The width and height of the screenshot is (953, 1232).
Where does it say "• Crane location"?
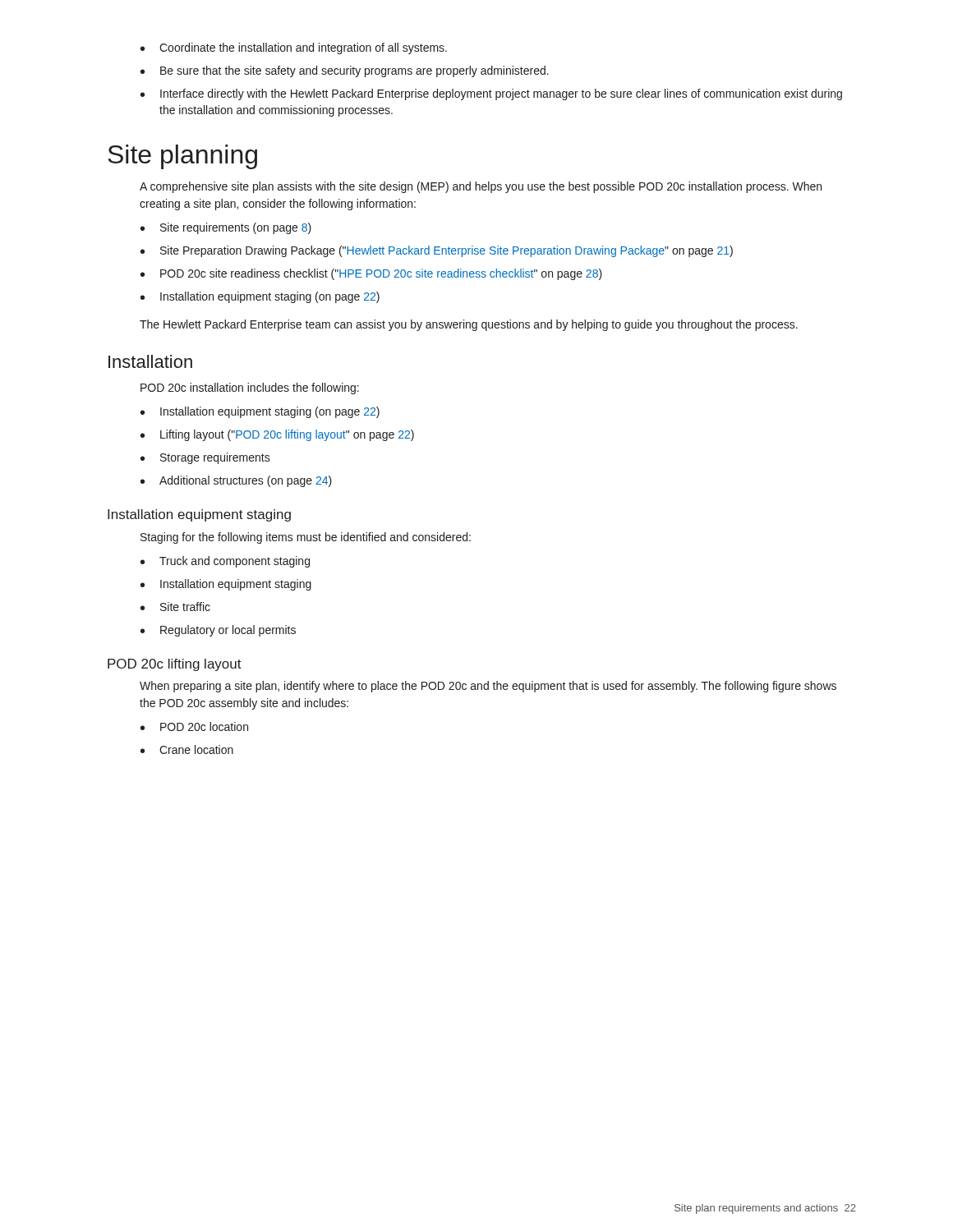pos(187,749)
